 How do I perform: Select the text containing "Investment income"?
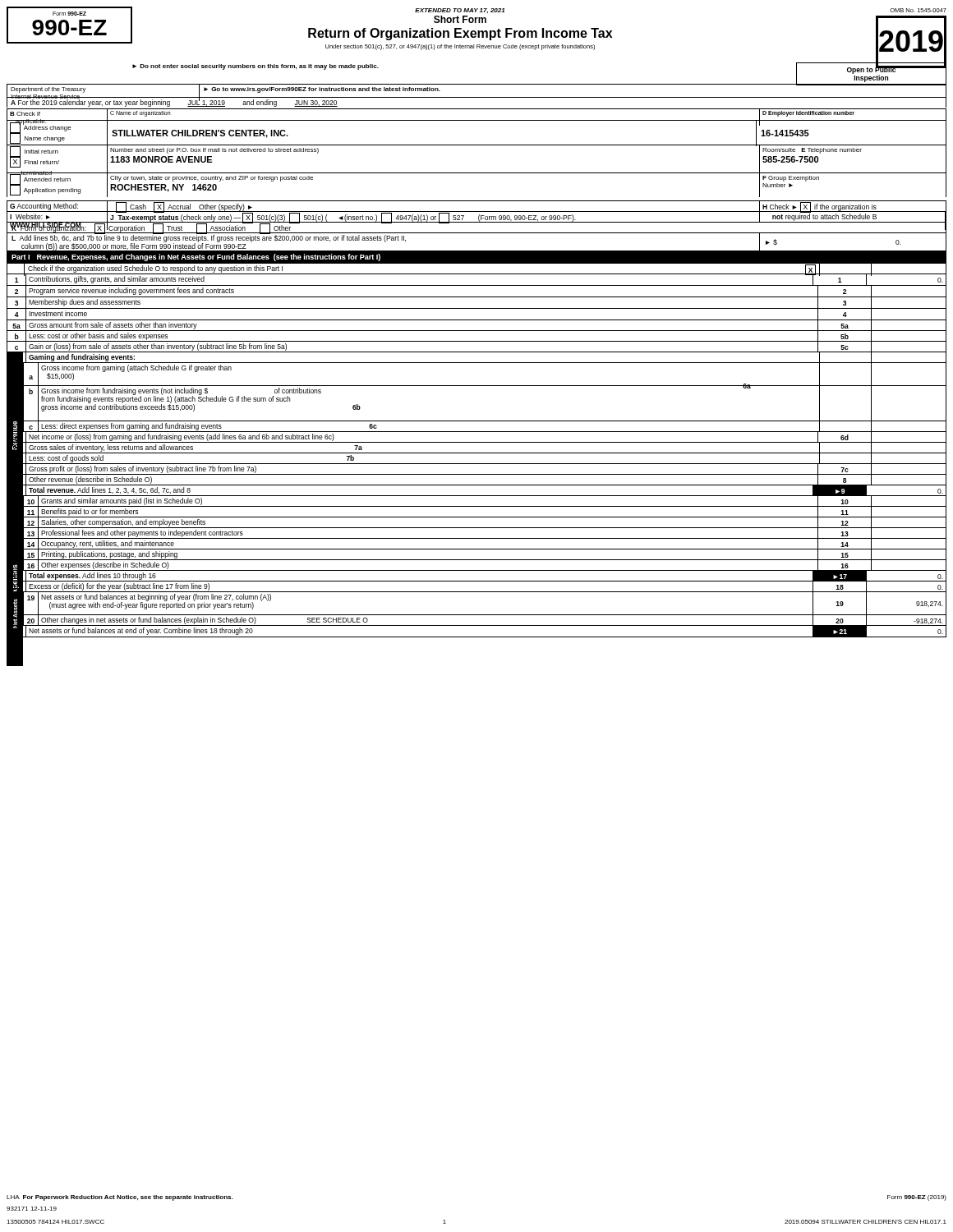click(58, 314)
